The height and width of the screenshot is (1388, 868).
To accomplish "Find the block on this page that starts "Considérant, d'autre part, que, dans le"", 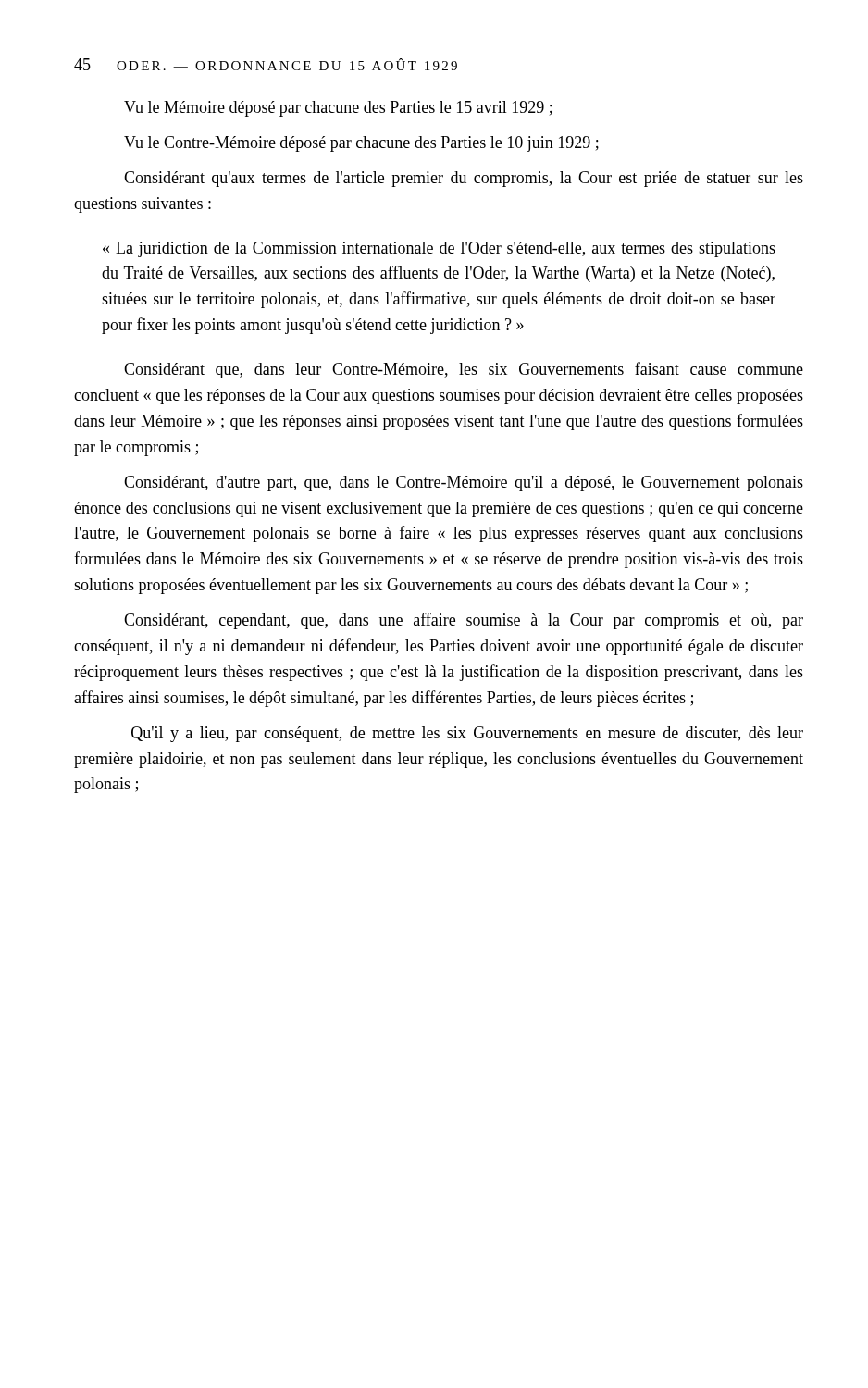I will 439,533.
